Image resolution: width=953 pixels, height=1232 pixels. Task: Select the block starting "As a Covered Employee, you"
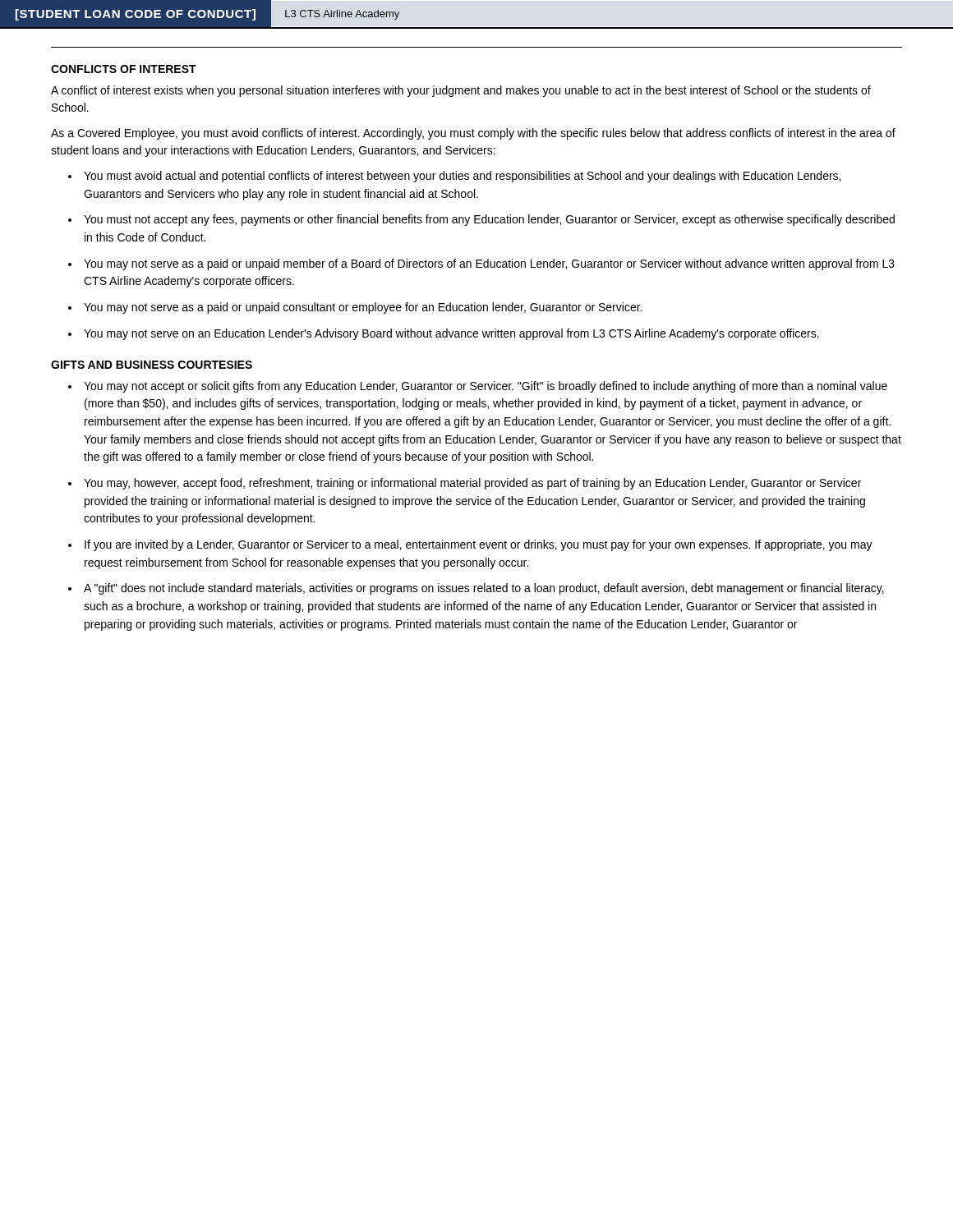[473, 142]
